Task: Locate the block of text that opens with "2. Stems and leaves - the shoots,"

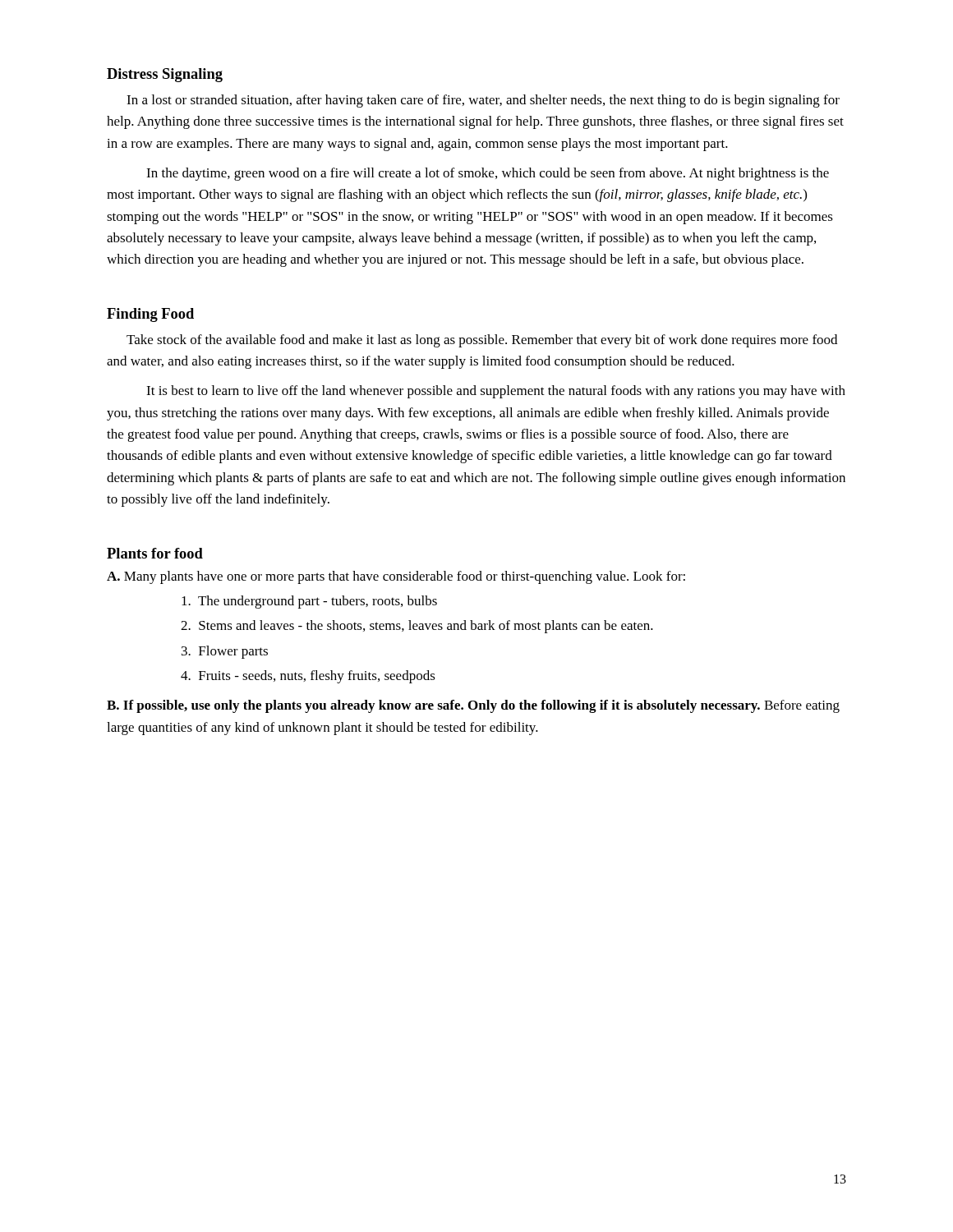Action: coord(417,626)
